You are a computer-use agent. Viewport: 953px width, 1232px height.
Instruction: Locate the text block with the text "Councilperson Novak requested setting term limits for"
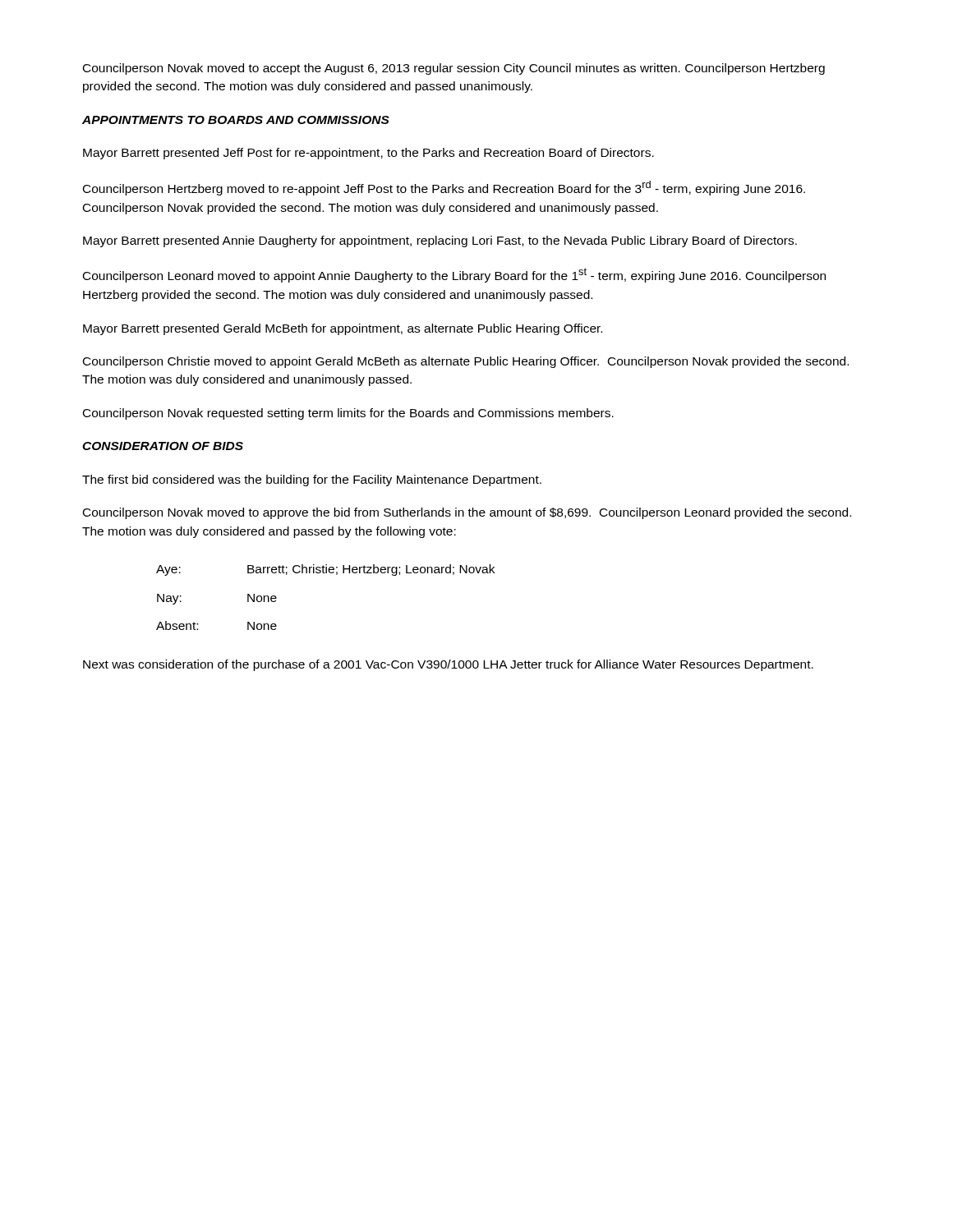(x=348, y=413)
